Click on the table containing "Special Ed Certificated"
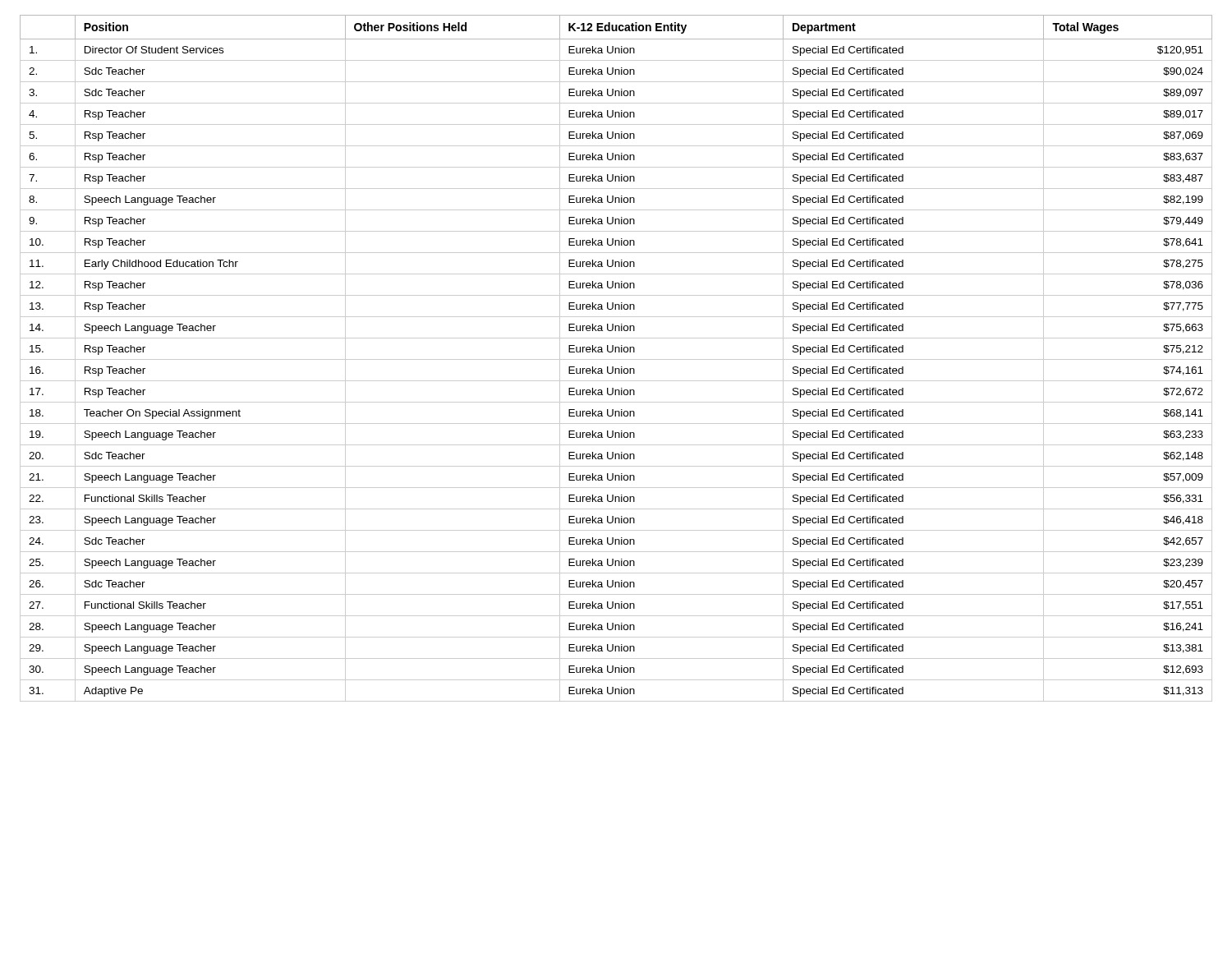1232x953 pixels. click(x=616, y=358)
